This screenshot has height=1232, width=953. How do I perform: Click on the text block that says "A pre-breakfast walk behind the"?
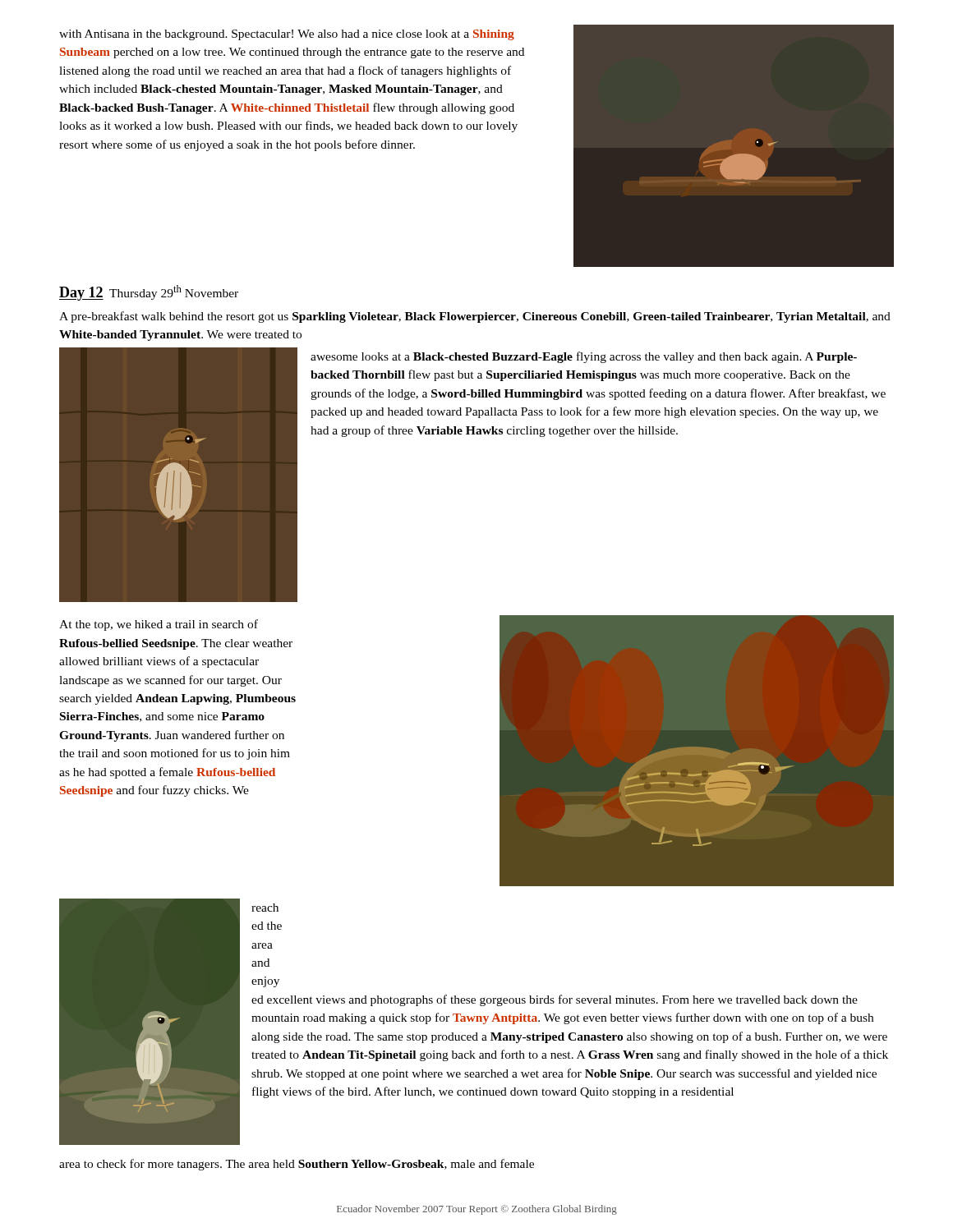point(475,325)
